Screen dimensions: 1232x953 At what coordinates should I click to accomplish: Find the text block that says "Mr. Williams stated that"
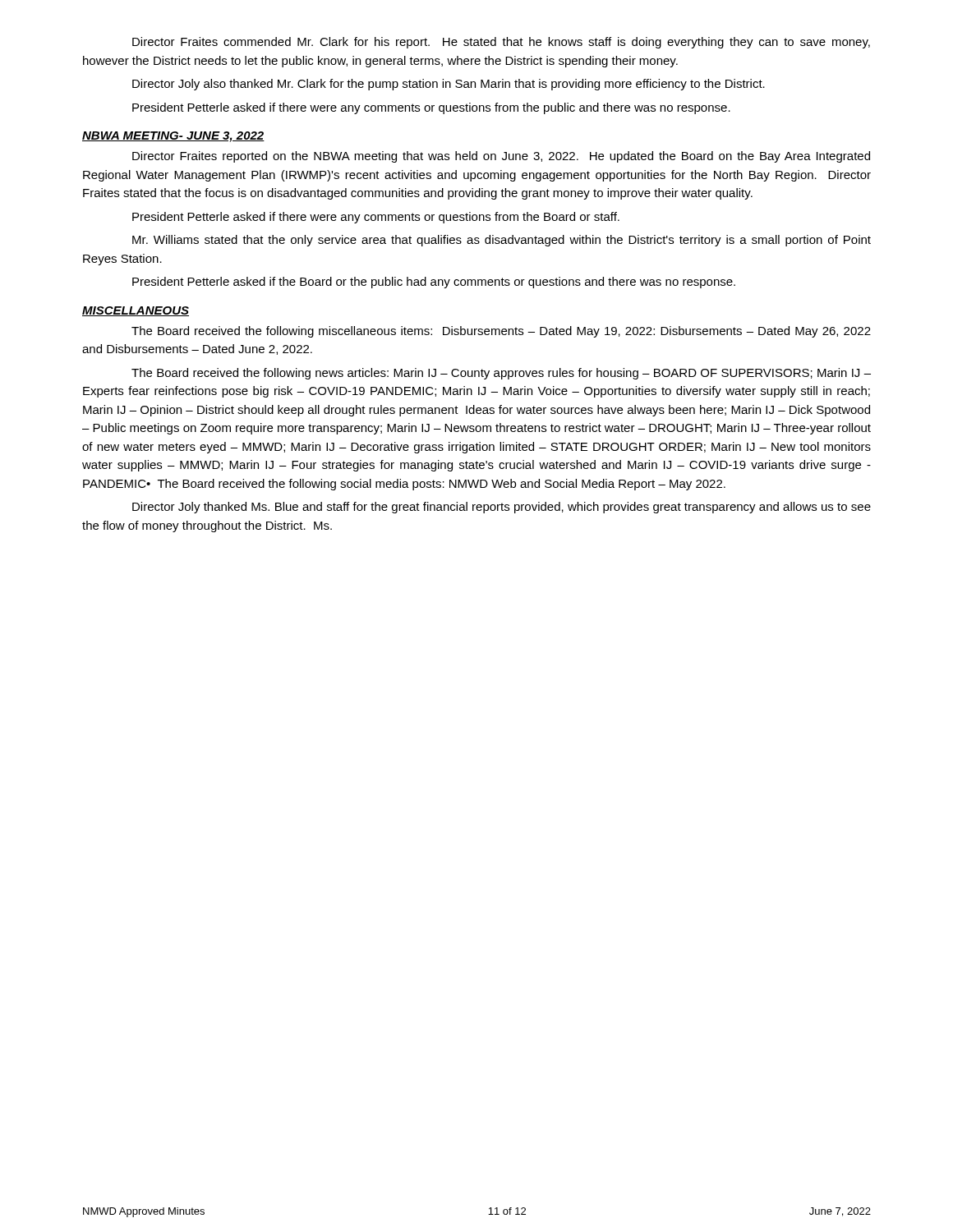click(476, 249)
